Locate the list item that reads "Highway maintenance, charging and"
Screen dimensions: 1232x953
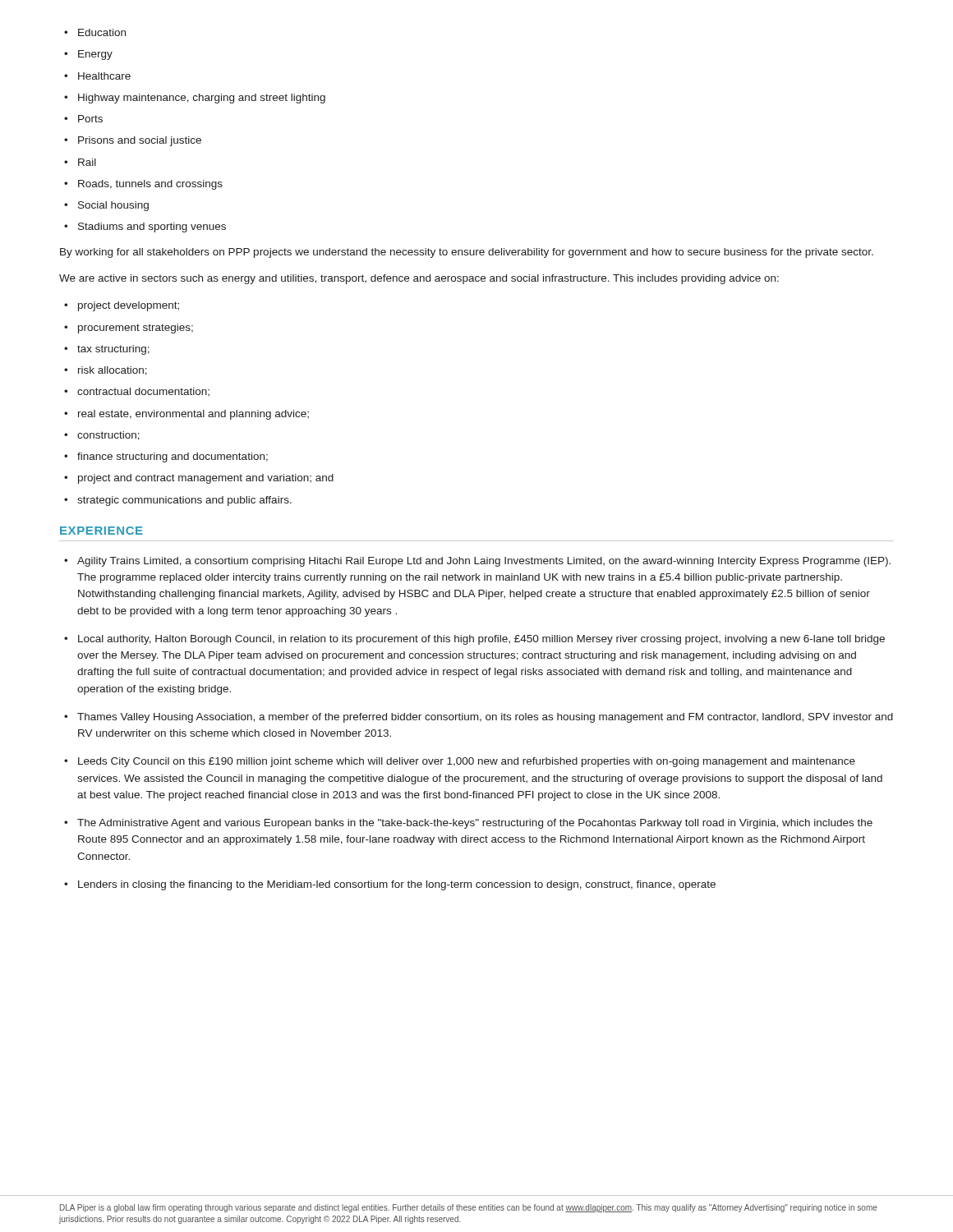(x=195, y=99)
